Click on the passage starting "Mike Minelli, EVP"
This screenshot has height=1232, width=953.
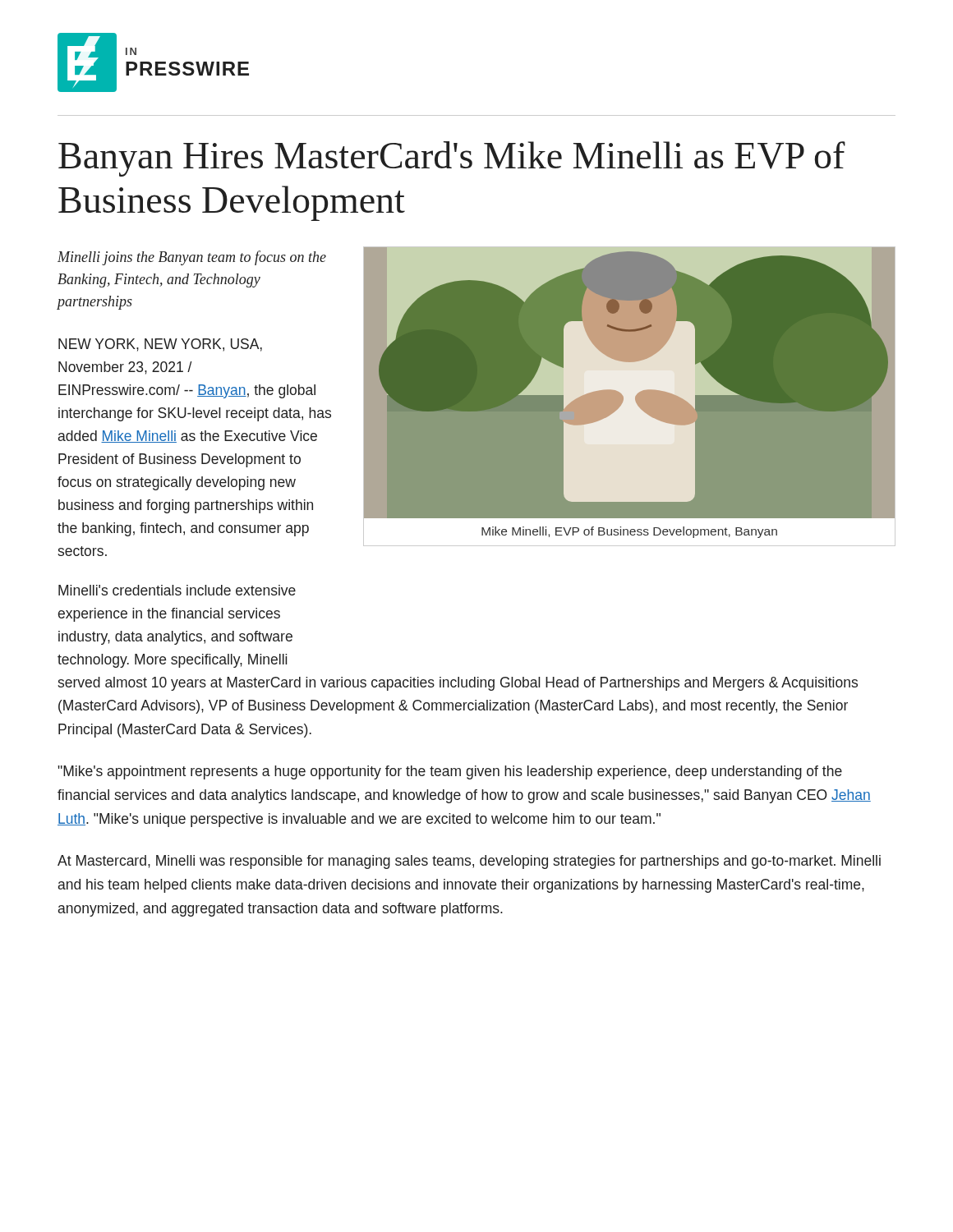629,531
